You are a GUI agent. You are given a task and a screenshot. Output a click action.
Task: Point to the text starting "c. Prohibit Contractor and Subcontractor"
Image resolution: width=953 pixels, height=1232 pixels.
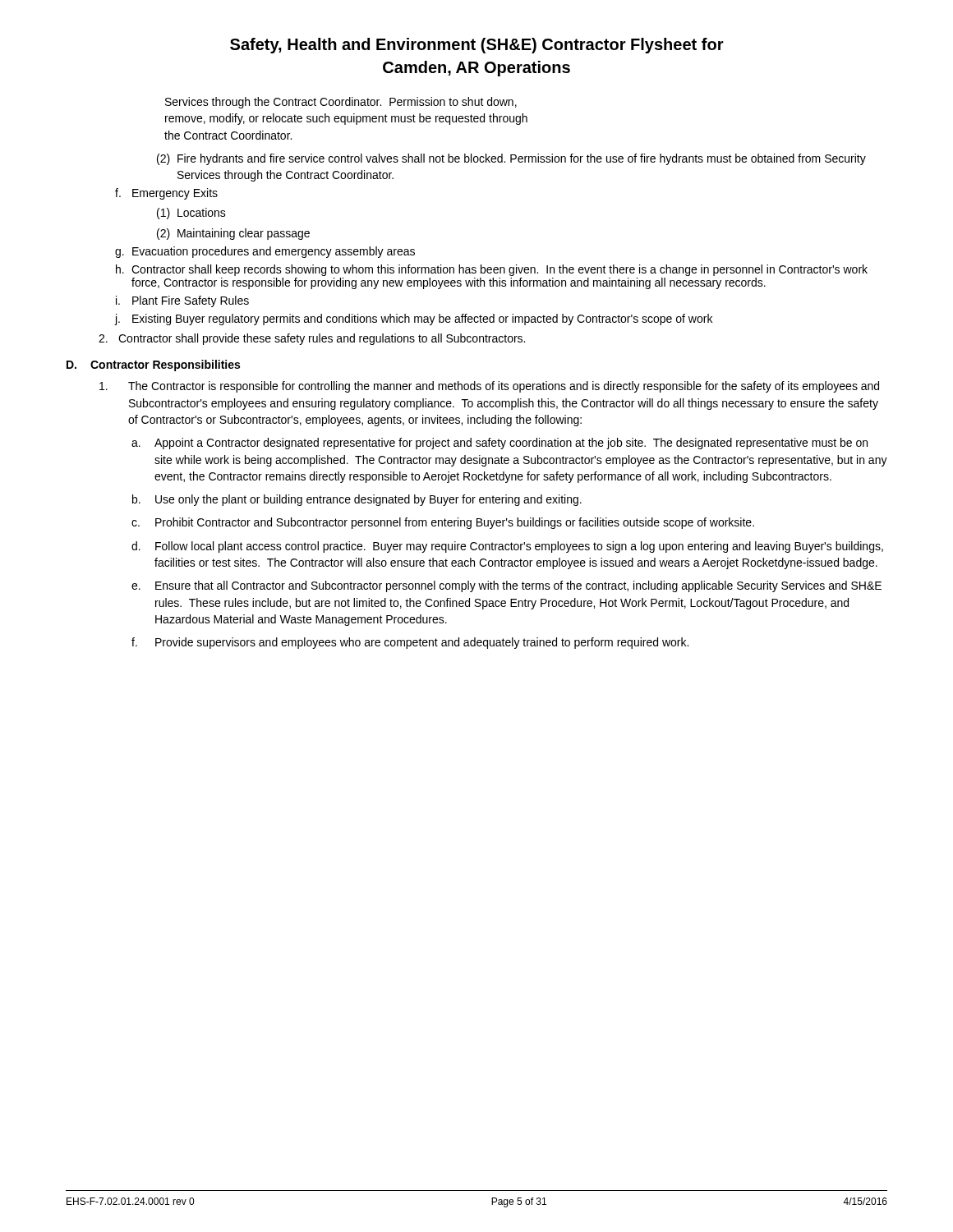509,523
